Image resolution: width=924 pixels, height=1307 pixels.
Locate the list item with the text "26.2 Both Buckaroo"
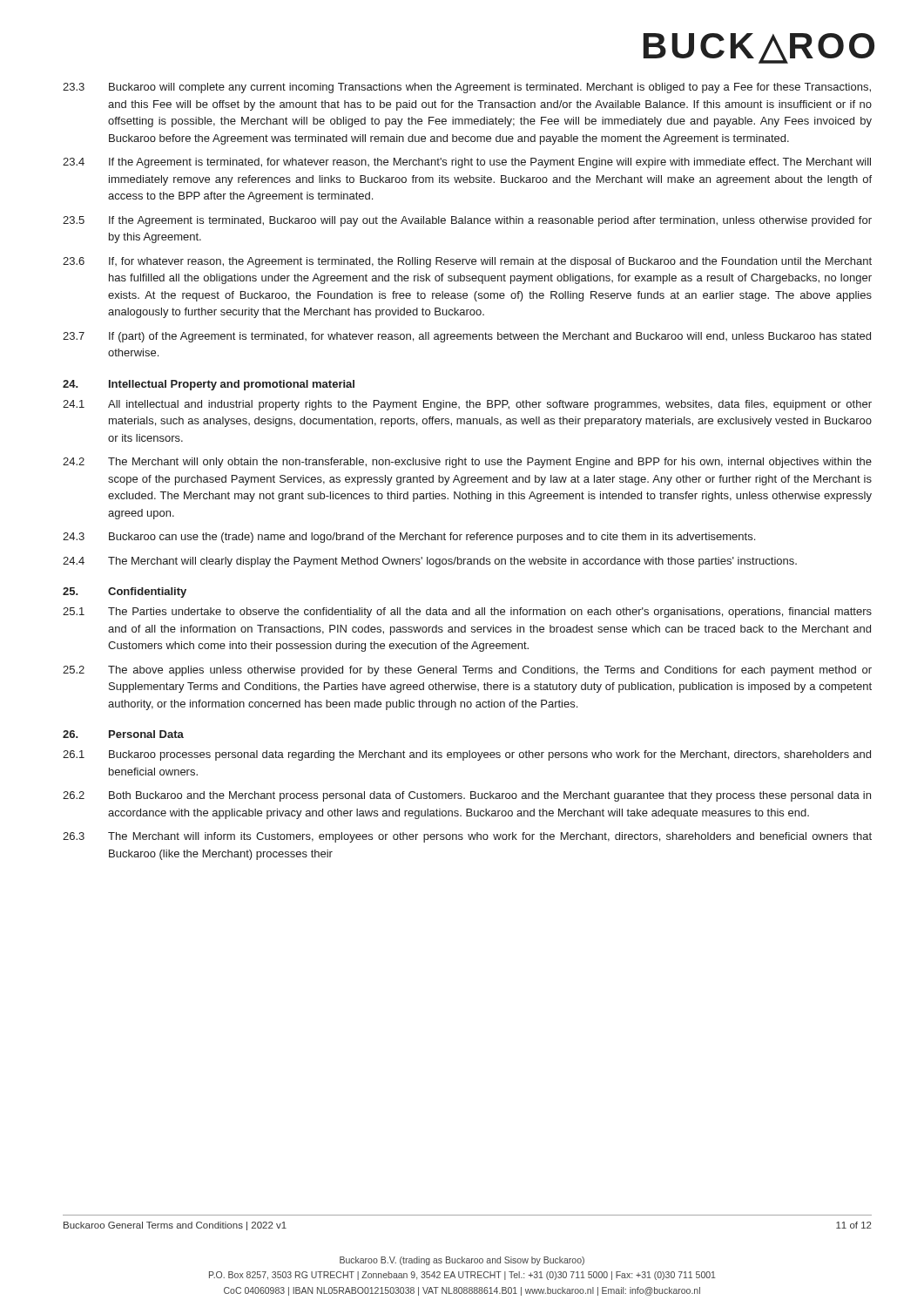tap(467, 804)
